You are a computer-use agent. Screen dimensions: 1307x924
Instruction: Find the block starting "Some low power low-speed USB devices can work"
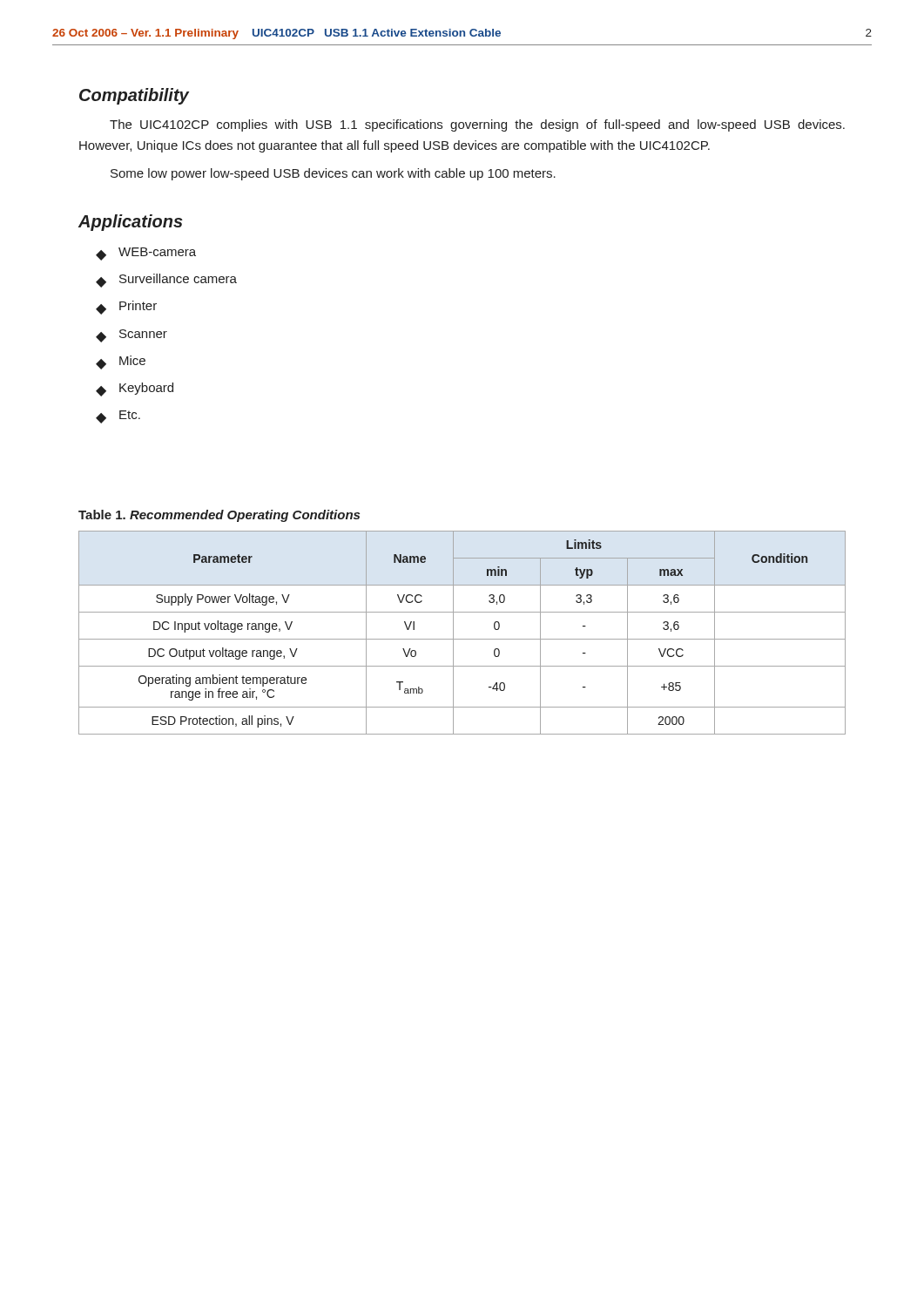pos(333,173)
